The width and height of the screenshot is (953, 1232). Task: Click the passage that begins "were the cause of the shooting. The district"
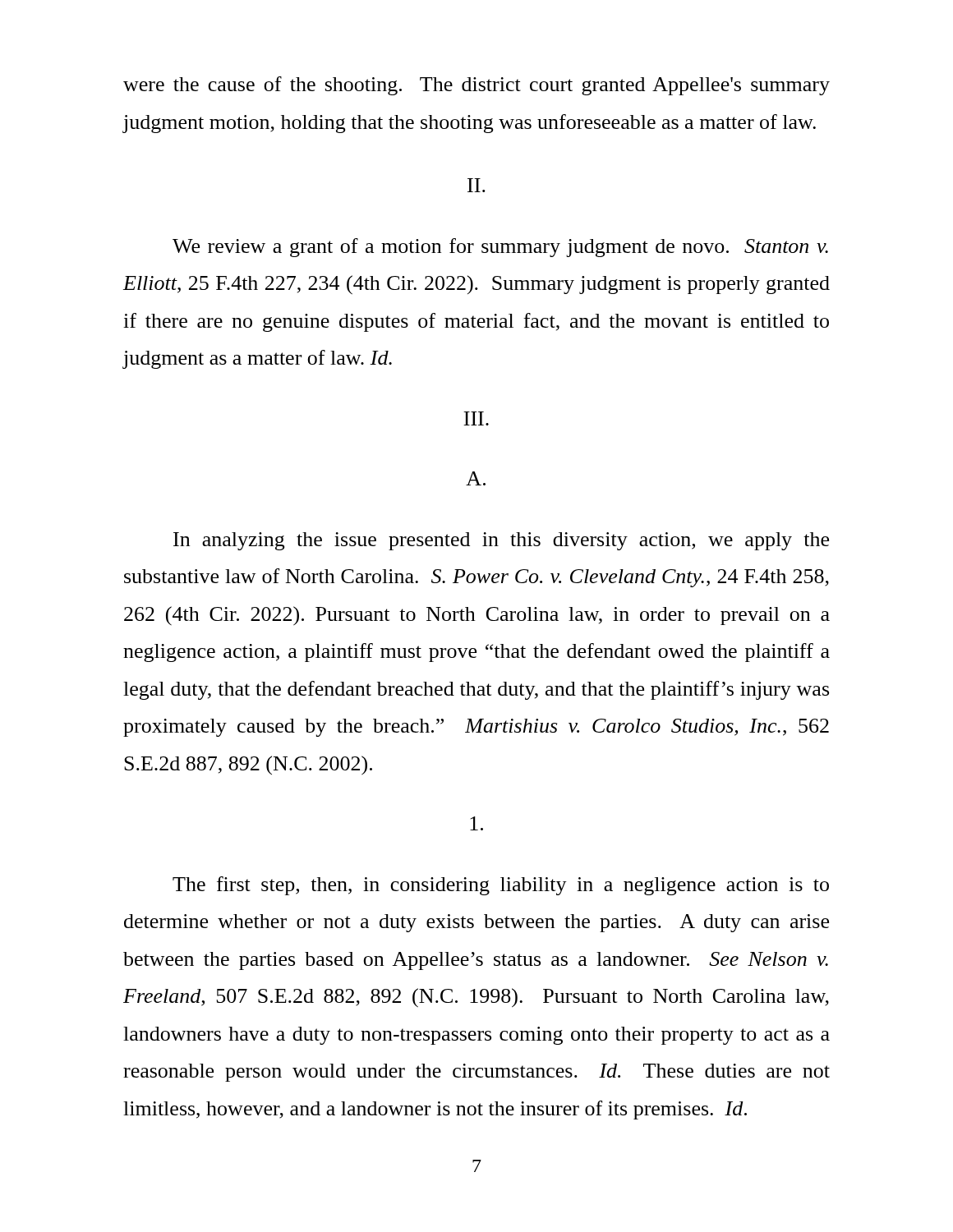click(476, 86)
